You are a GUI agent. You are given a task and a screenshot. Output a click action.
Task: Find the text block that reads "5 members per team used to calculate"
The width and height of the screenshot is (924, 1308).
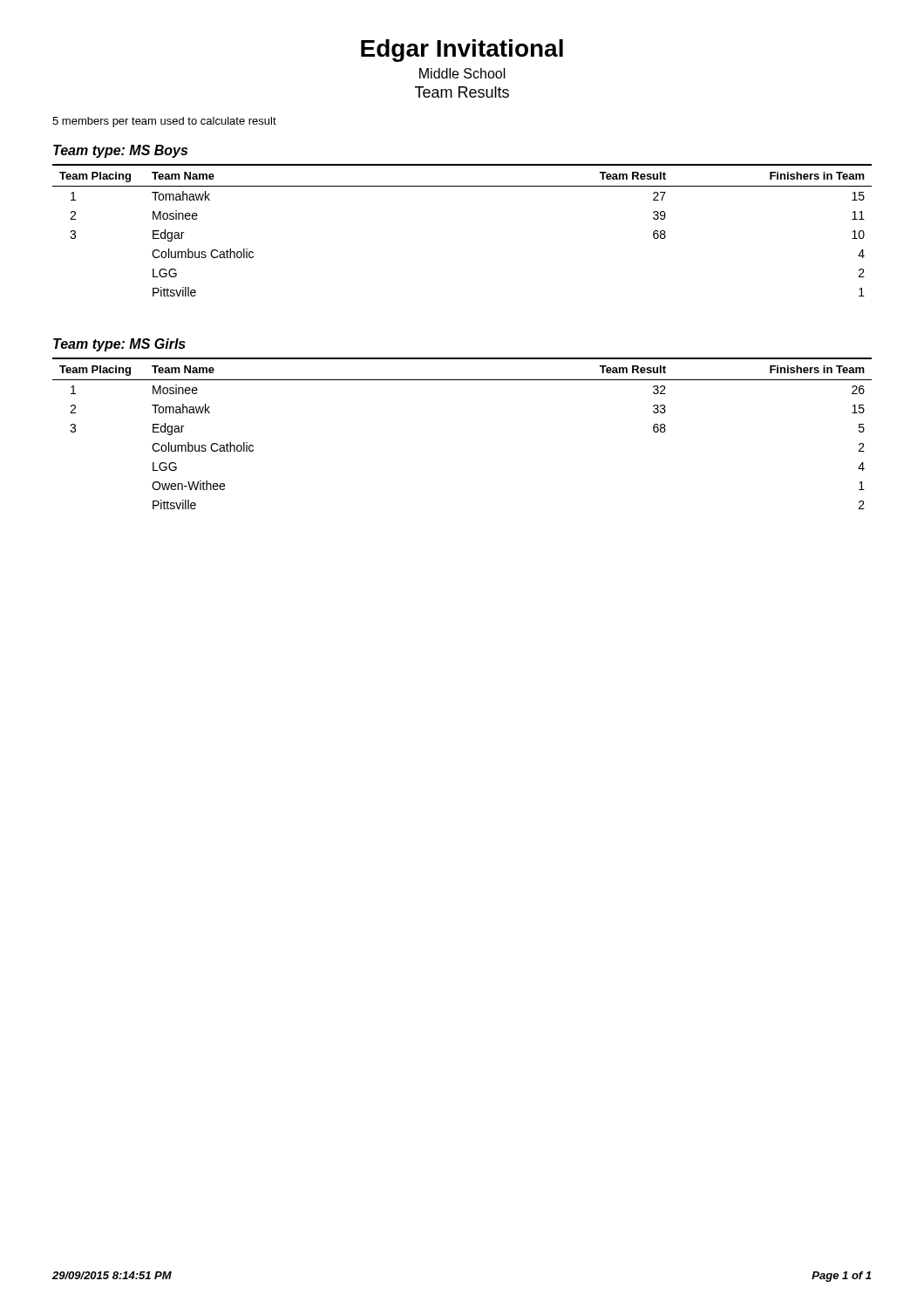(x=164, y=121)
